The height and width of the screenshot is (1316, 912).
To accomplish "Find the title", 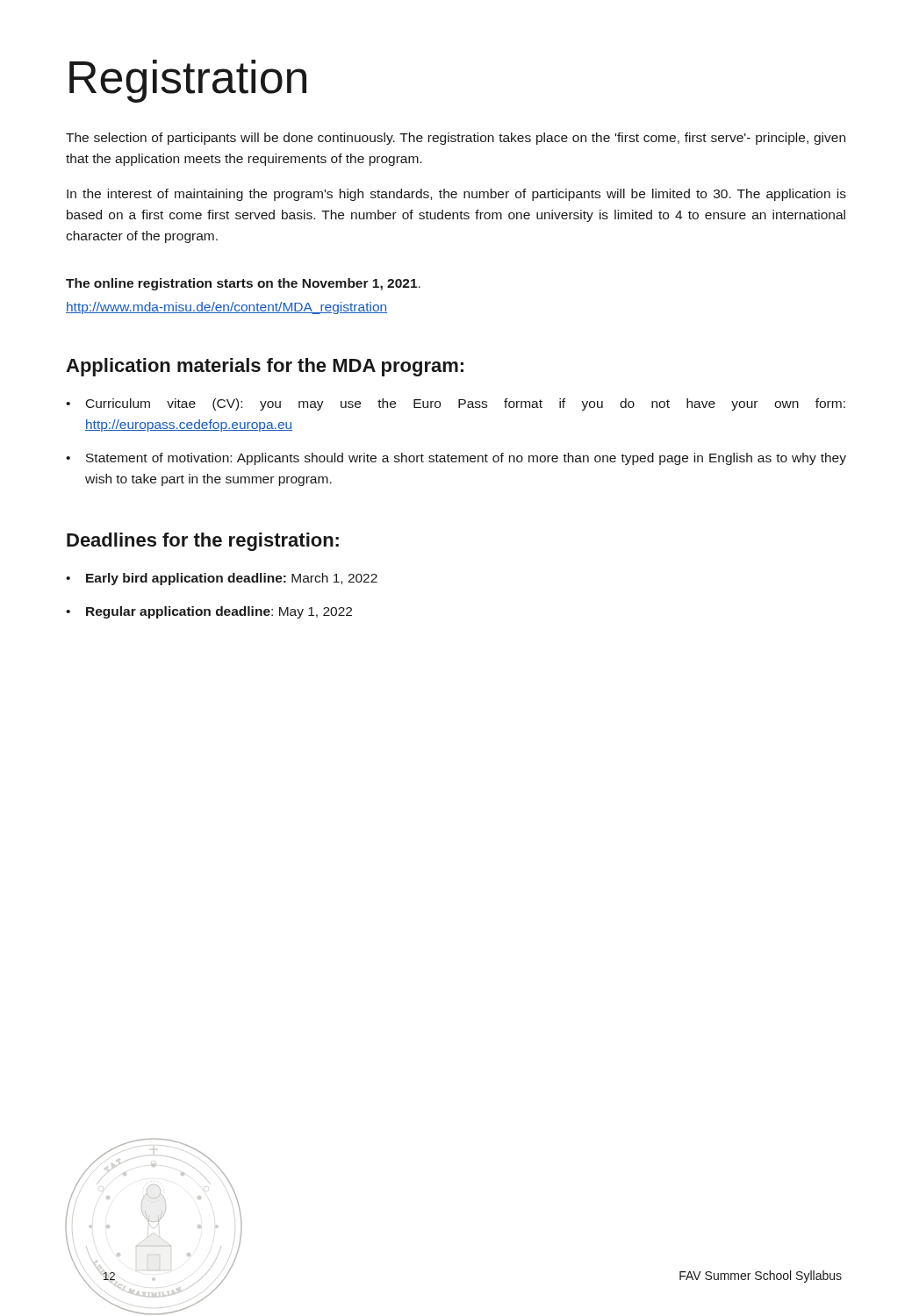I will 188,78.
